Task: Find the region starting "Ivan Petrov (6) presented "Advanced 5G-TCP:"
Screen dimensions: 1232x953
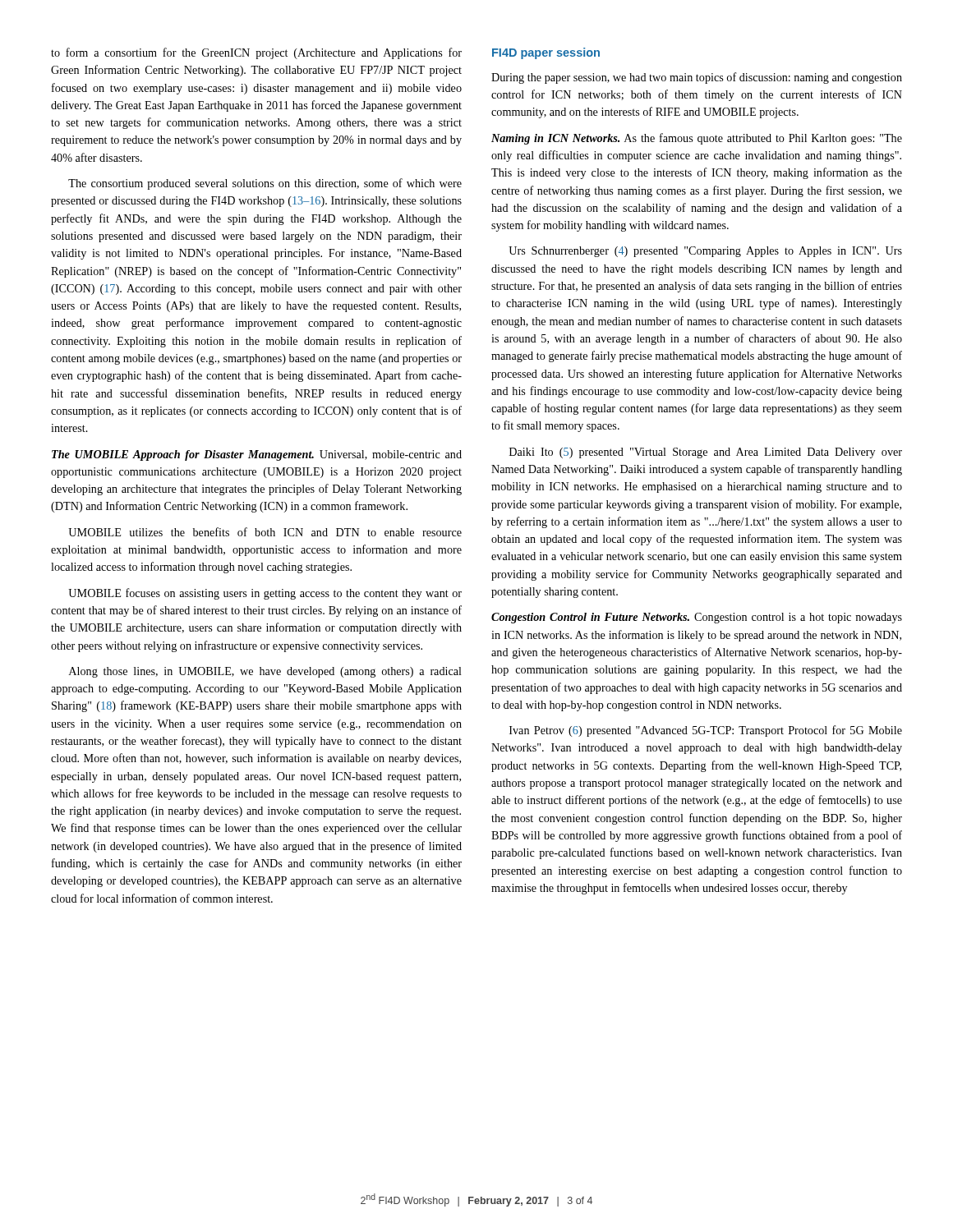Action: 697,810
